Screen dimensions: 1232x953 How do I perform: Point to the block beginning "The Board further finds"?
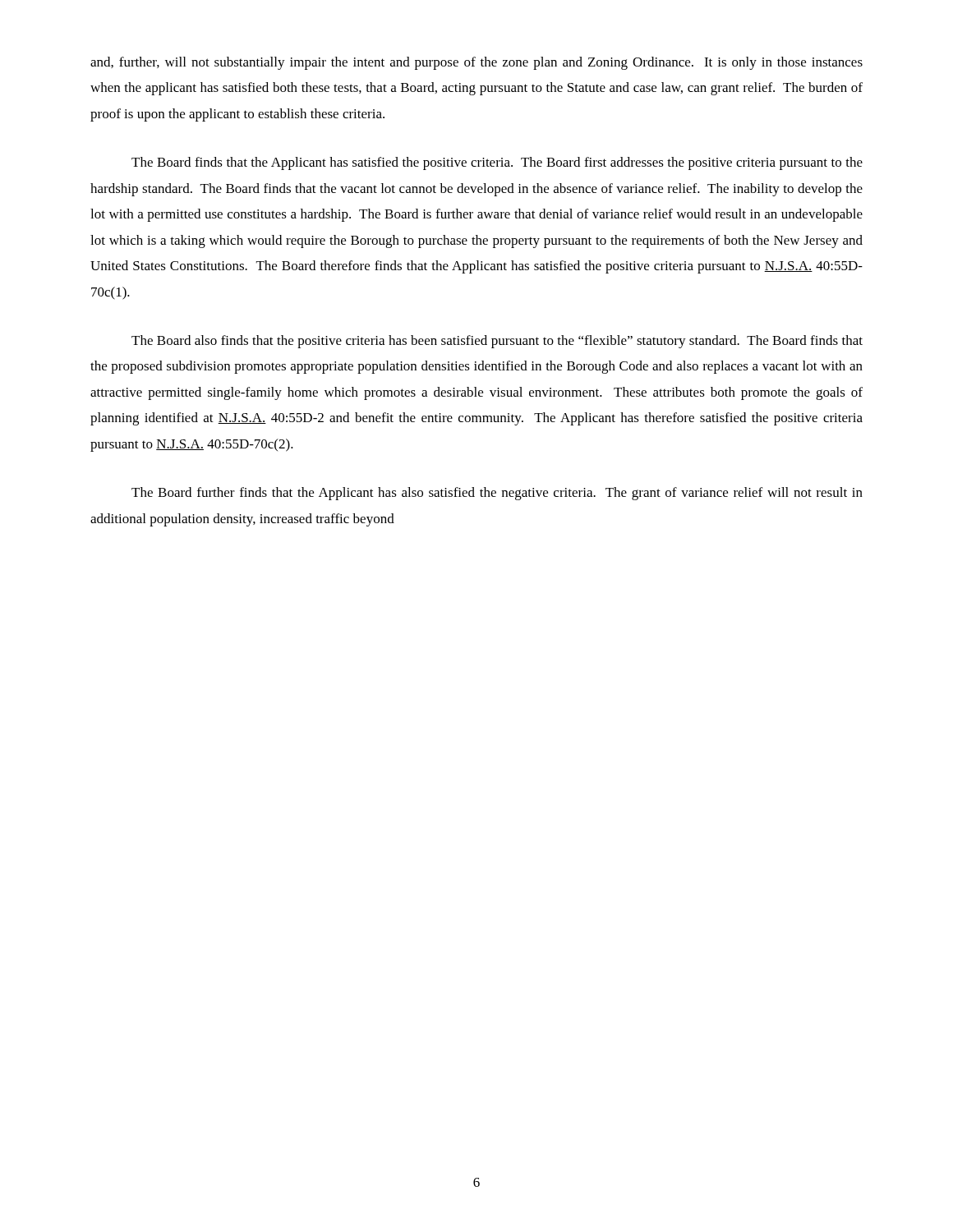pos(476,505)
